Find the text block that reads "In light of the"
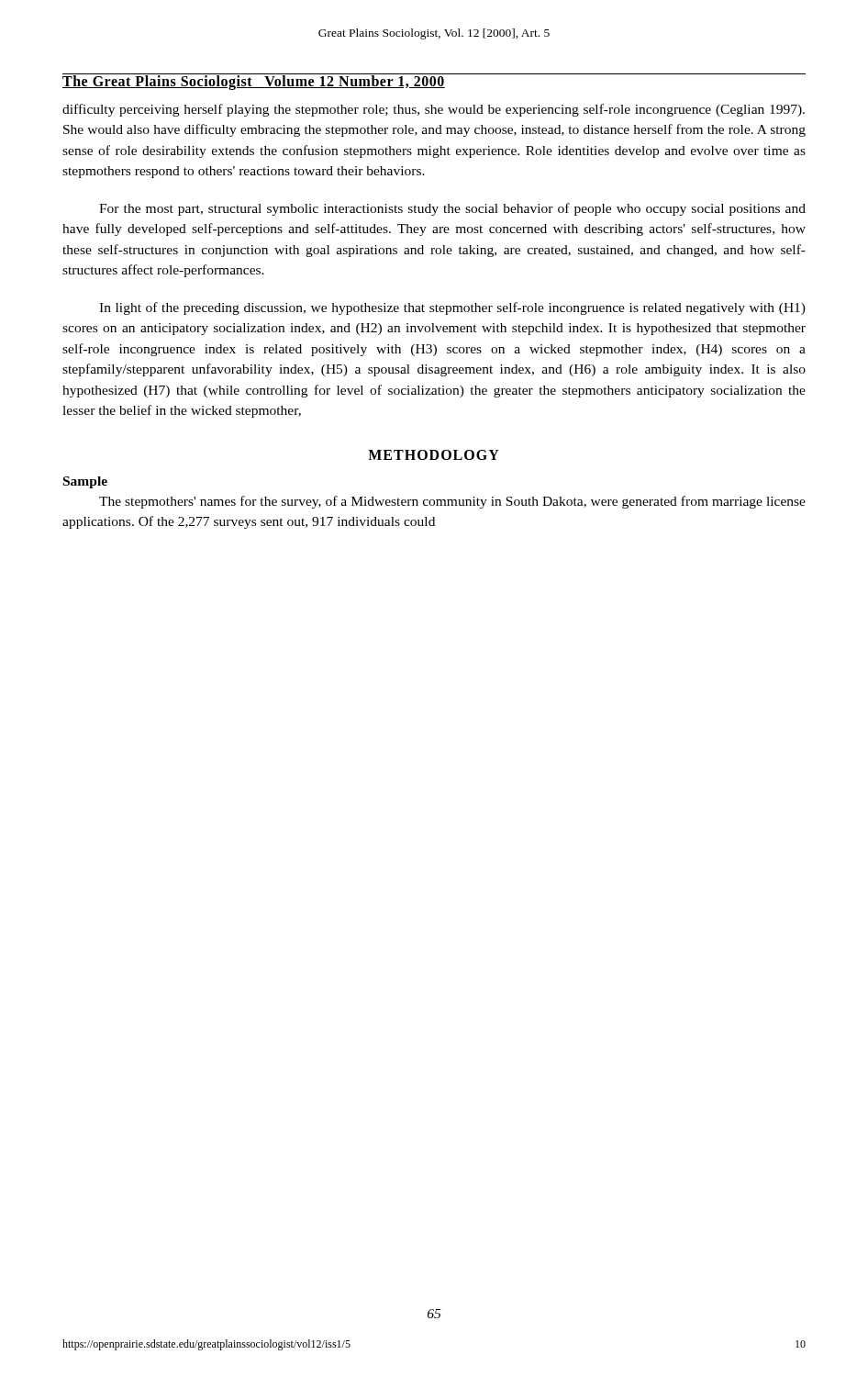Image resolution: width=868 pixels, height=1377 pixels. pyautogui.click(x=434, y=358)
